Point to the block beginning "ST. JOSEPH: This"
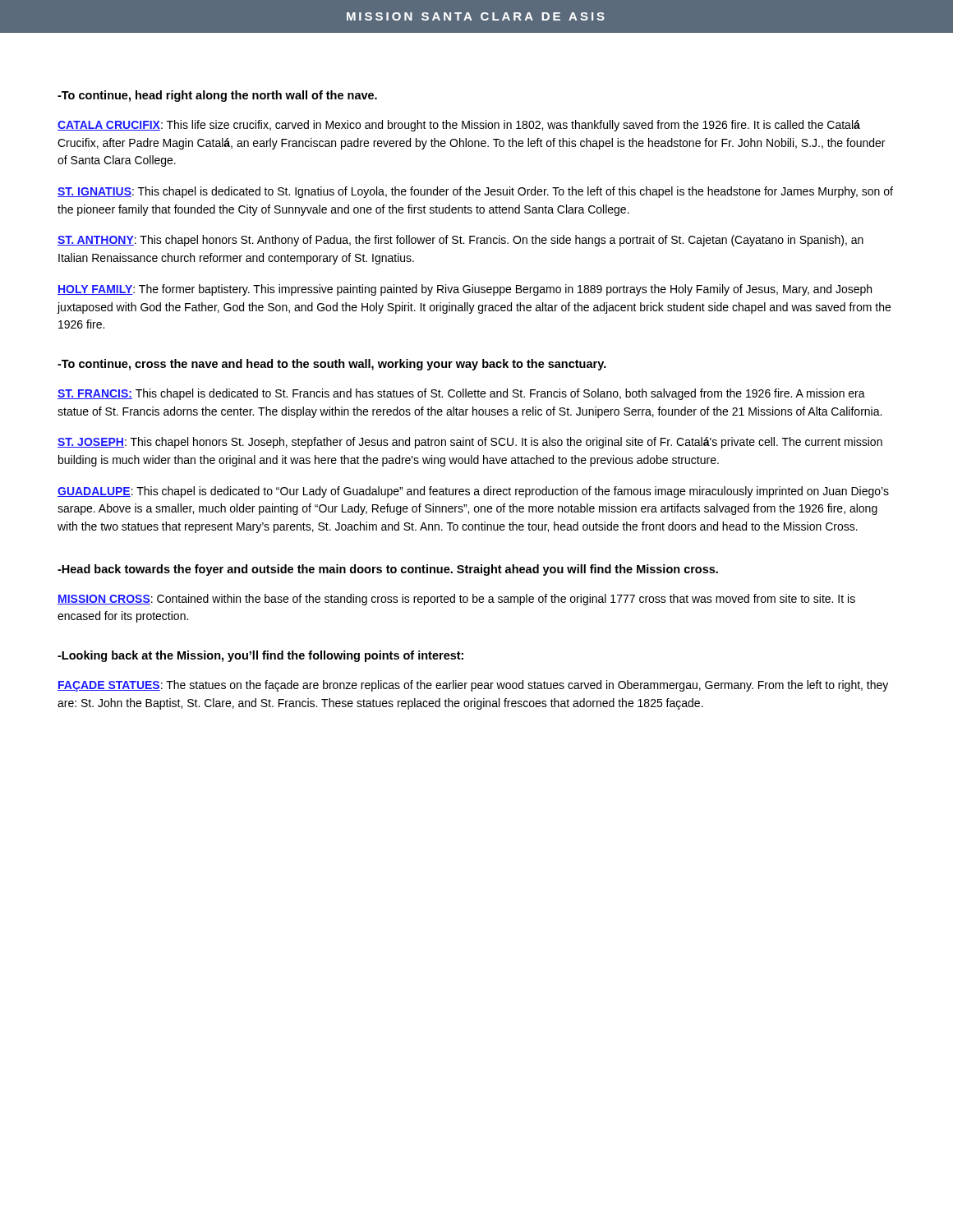 [x=470, y=451]
